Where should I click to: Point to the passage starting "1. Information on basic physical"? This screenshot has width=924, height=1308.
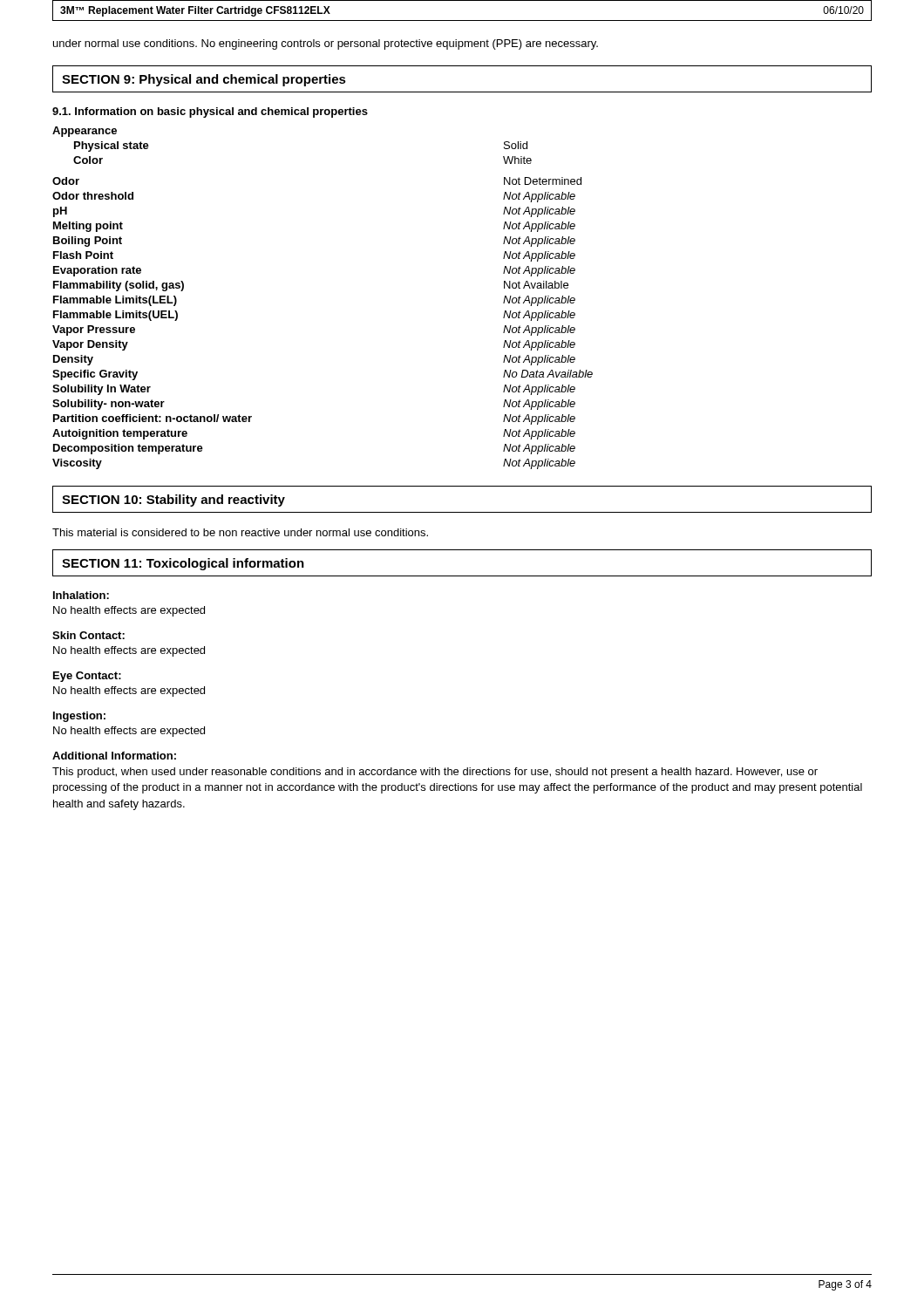click(x=210, y=111)
